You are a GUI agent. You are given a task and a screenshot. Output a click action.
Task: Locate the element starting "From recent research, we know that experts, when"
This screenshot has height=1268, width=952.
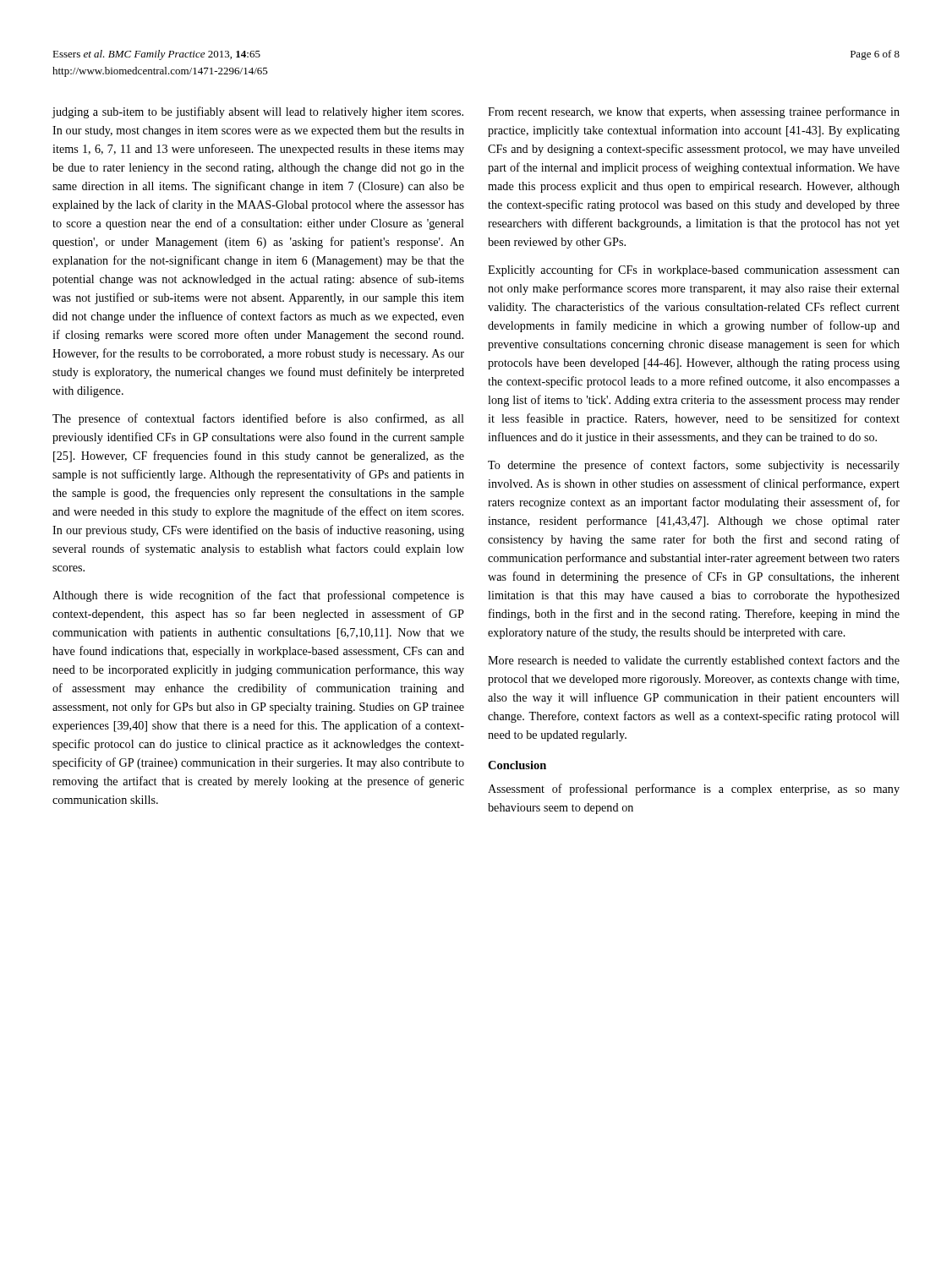(694, 177)
